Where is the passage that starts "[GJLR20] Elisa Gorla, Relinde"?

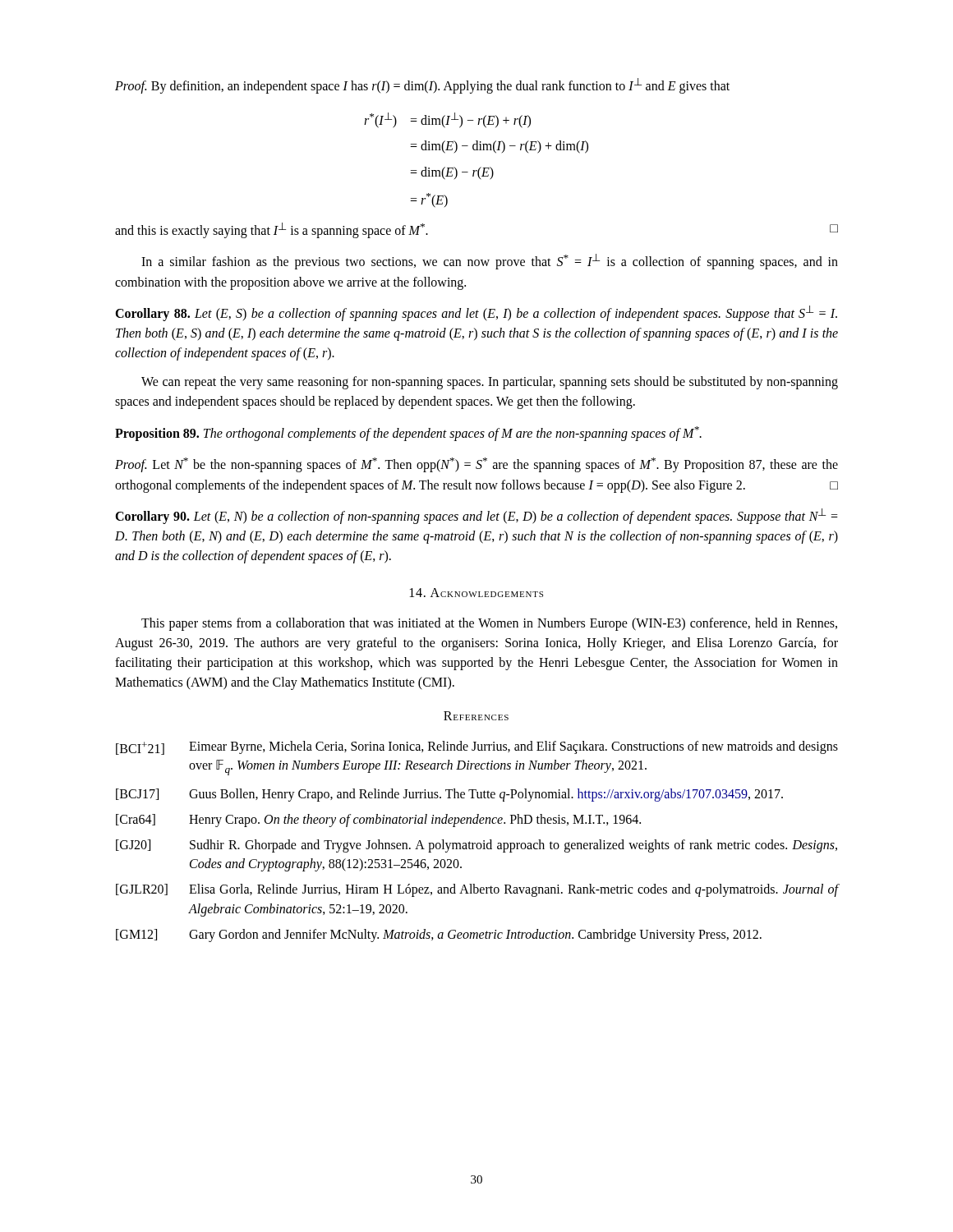(x=476, y=899)
